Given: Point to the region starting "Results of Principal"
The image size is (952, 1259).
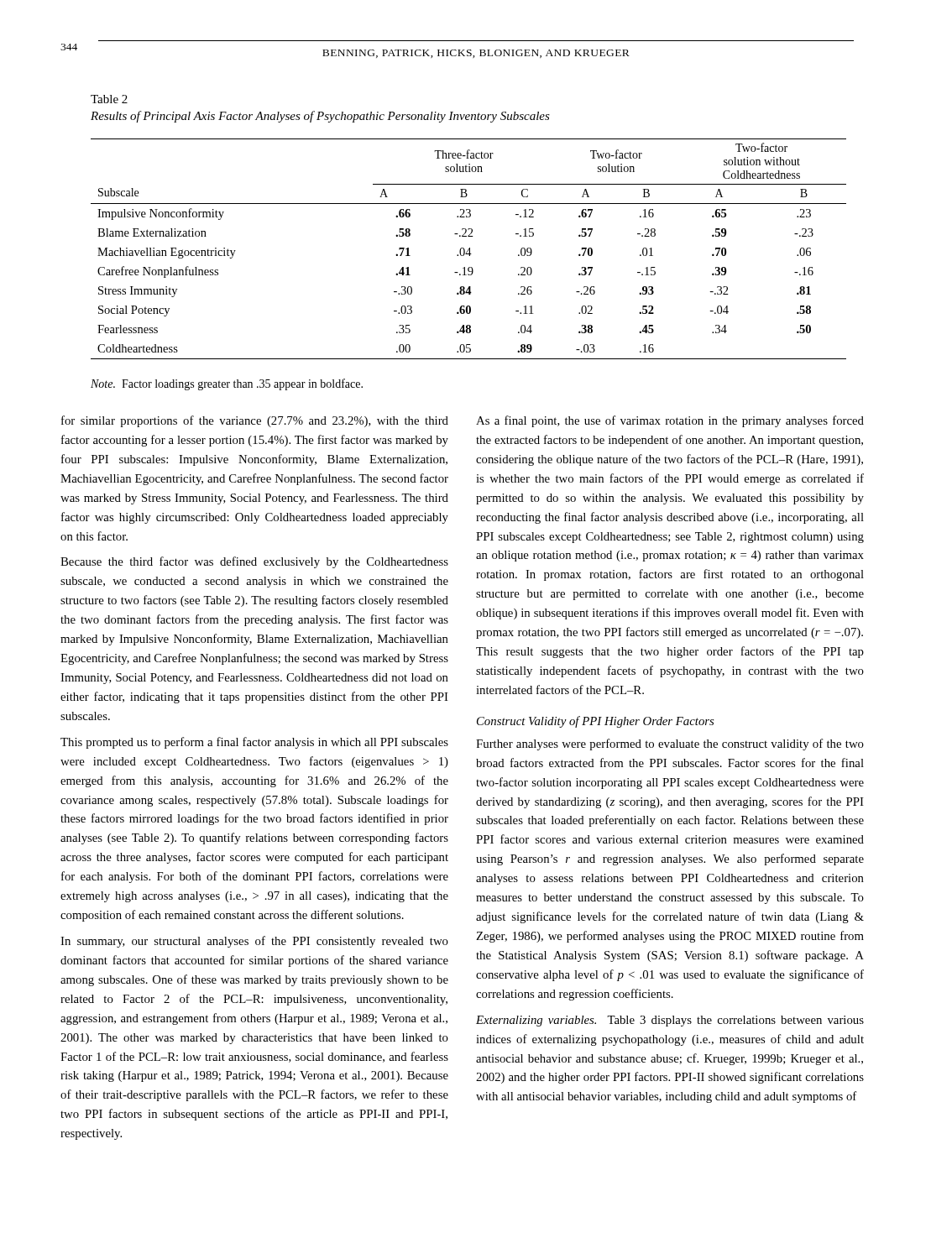Looking at the screenshot, I should (320, 116).
